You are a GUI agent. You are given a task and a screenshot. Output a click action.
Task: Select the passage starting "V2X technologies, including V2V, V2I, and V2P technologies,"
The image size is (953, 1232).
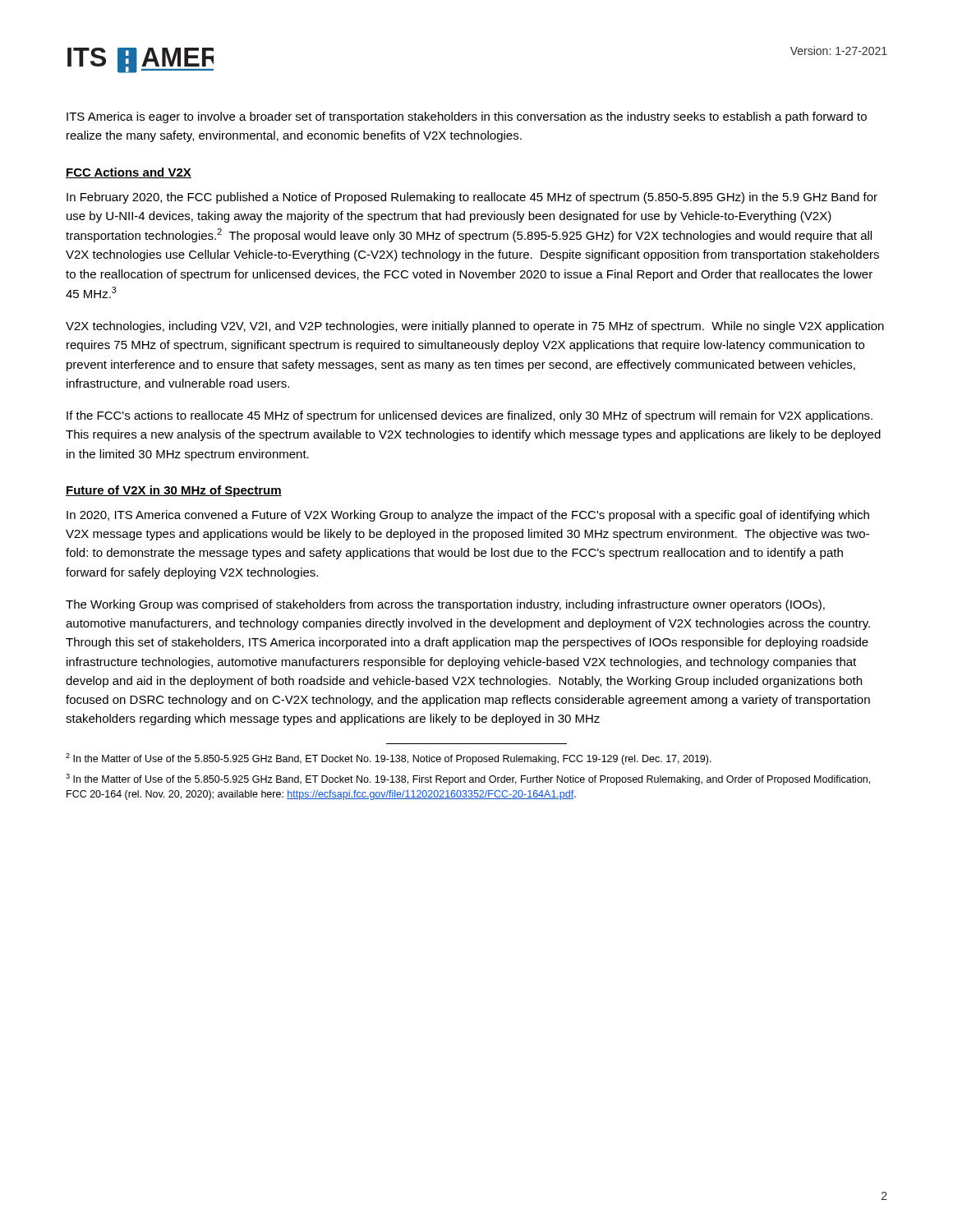(x=475, y=354)
